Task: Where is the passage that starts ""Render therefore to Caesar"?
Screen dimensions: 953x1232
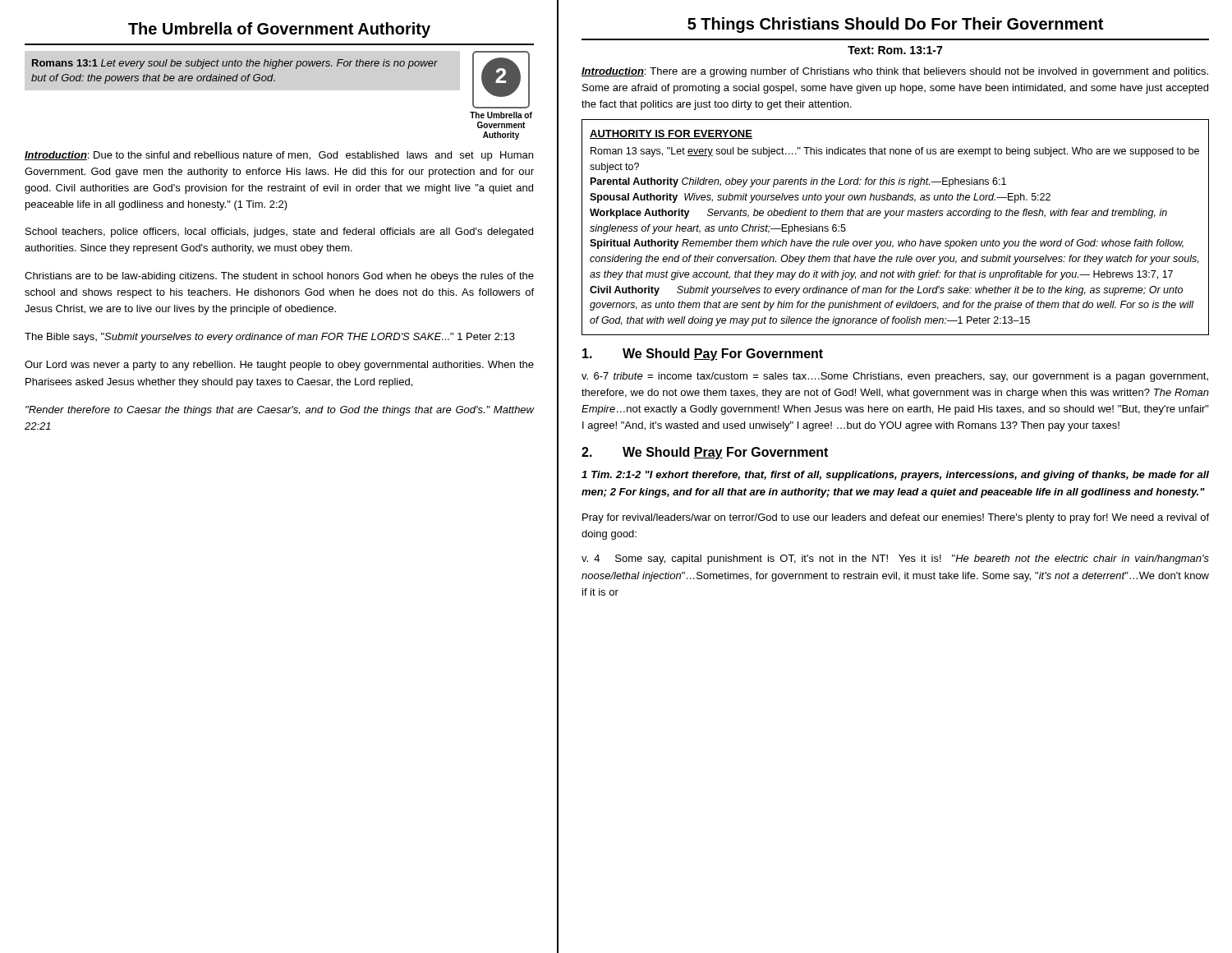Action: 279,418
